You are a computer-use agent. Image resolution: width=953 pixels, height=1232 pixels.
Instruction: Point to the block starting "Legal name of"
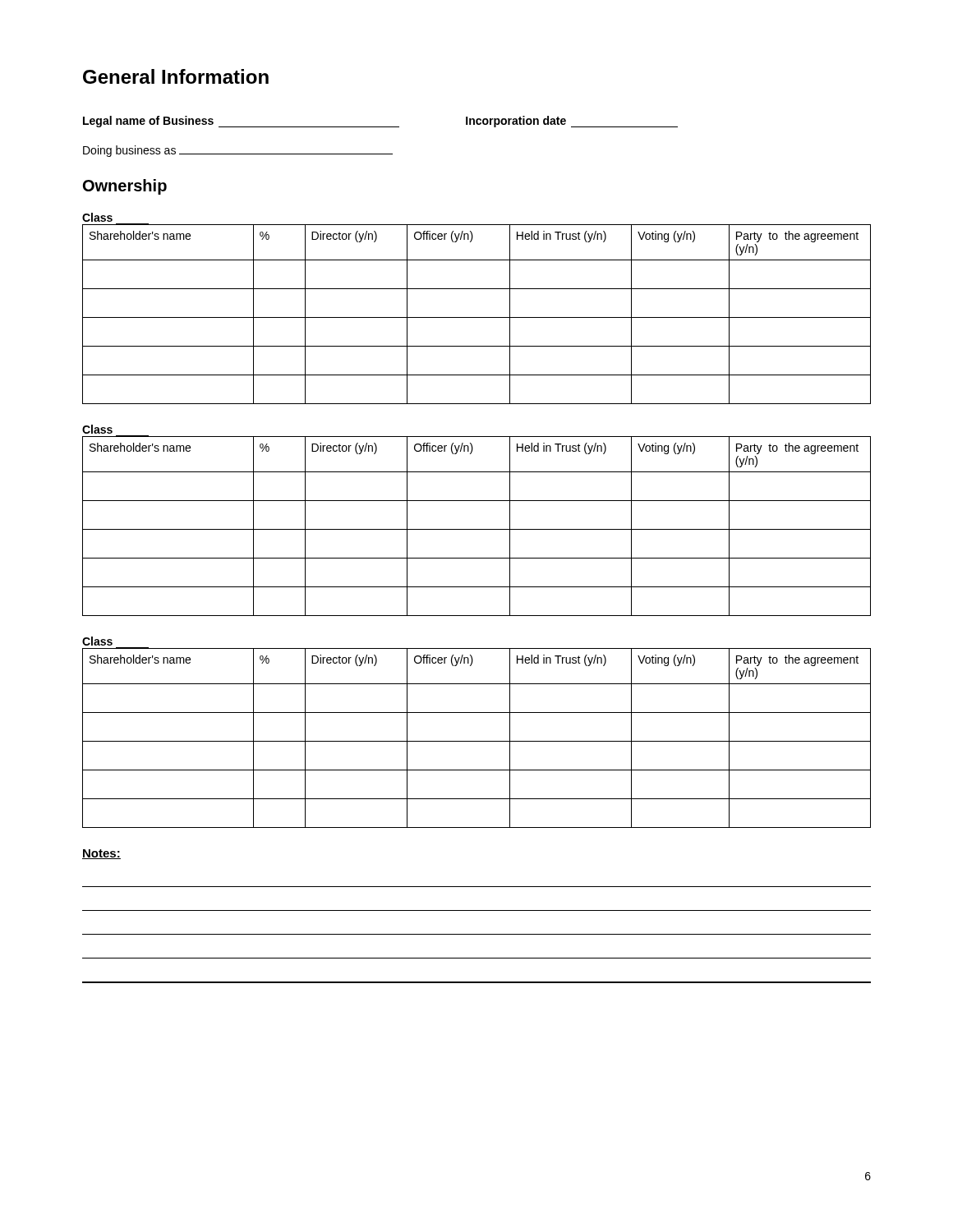(380, 120)
